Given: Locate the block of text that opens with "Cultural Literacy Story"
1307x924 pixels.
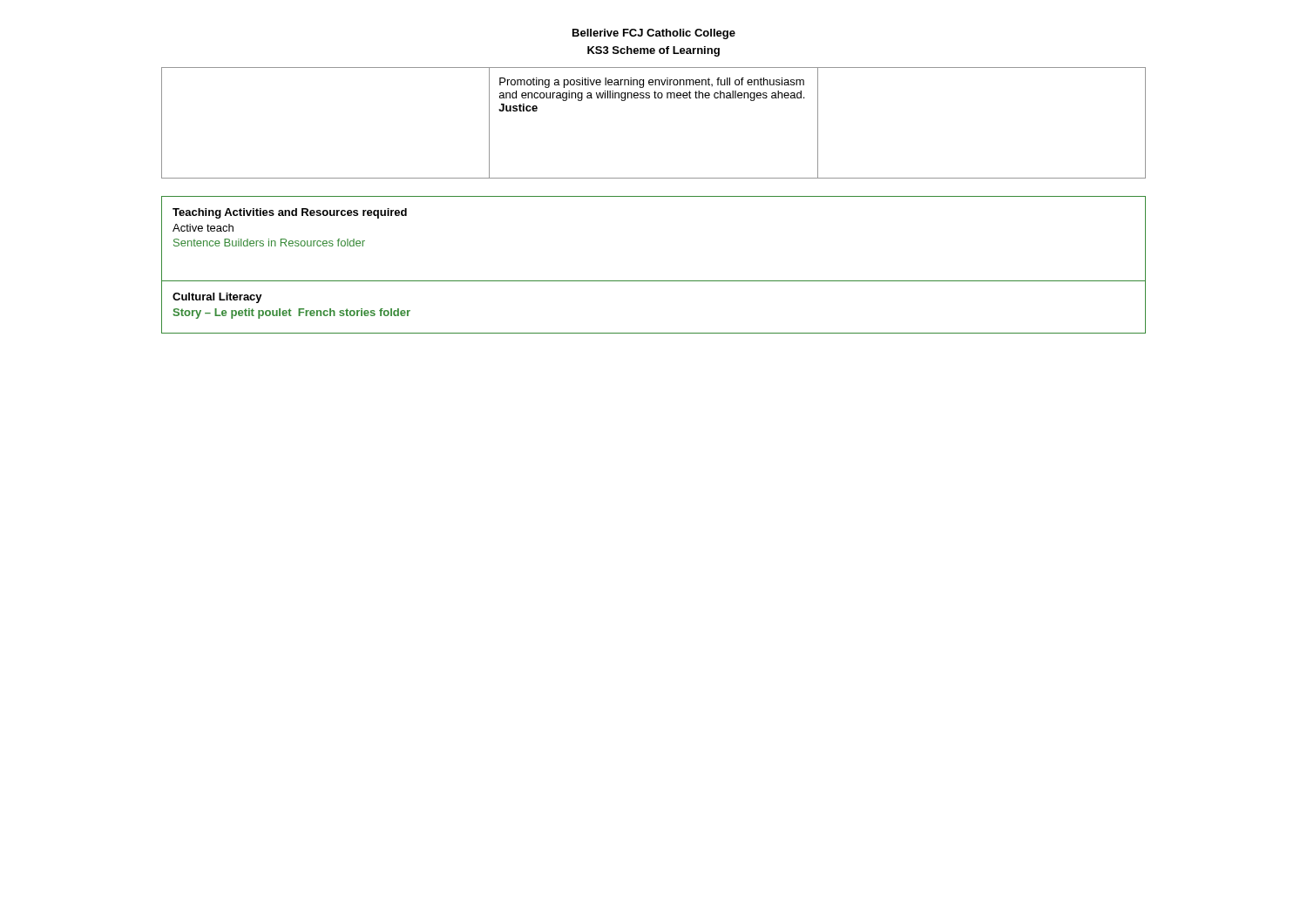Looking at the screenshot, I should [x=217, y=298].
